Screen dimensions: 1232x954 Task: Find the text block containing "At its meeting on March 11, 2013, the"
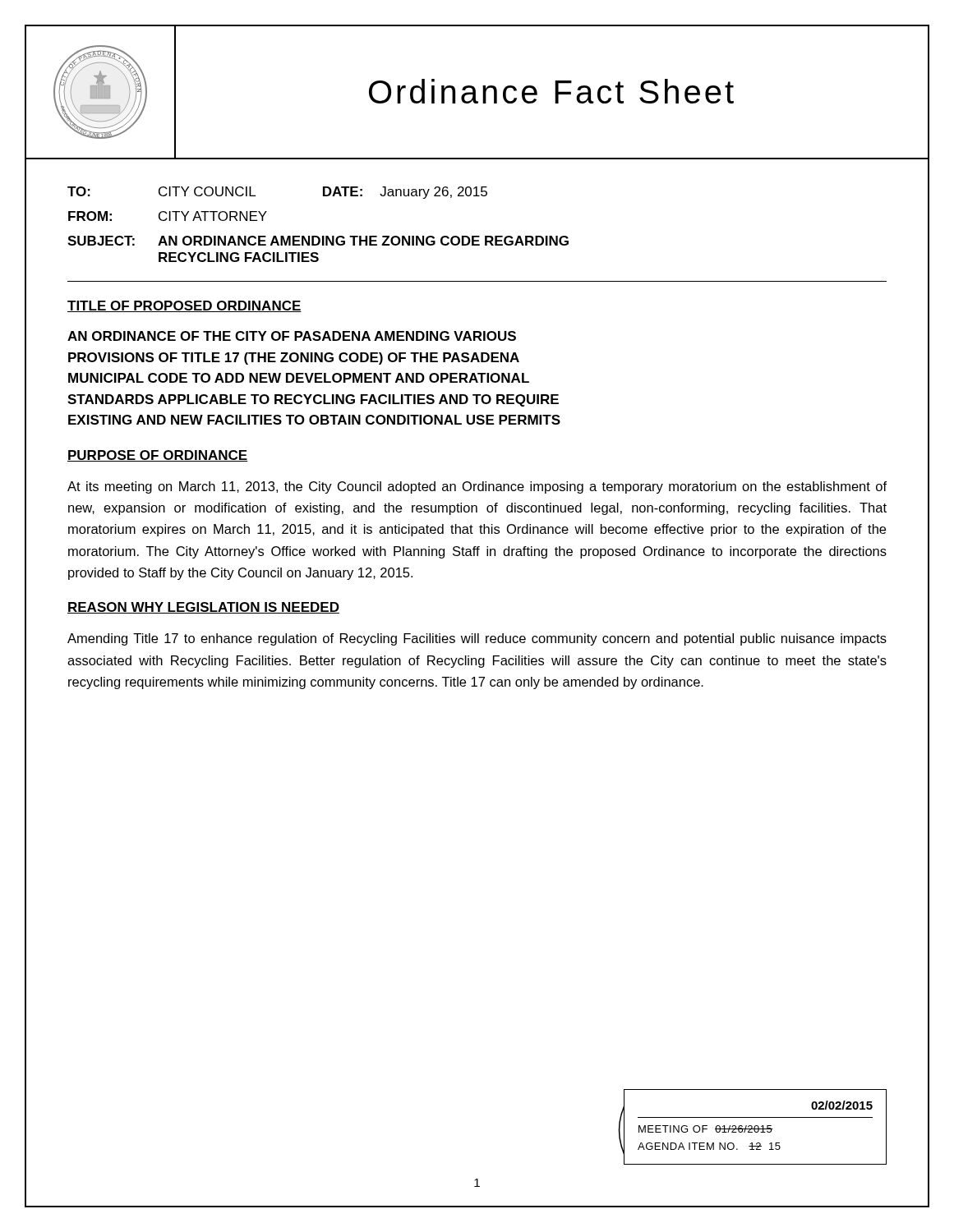[477, 529]
